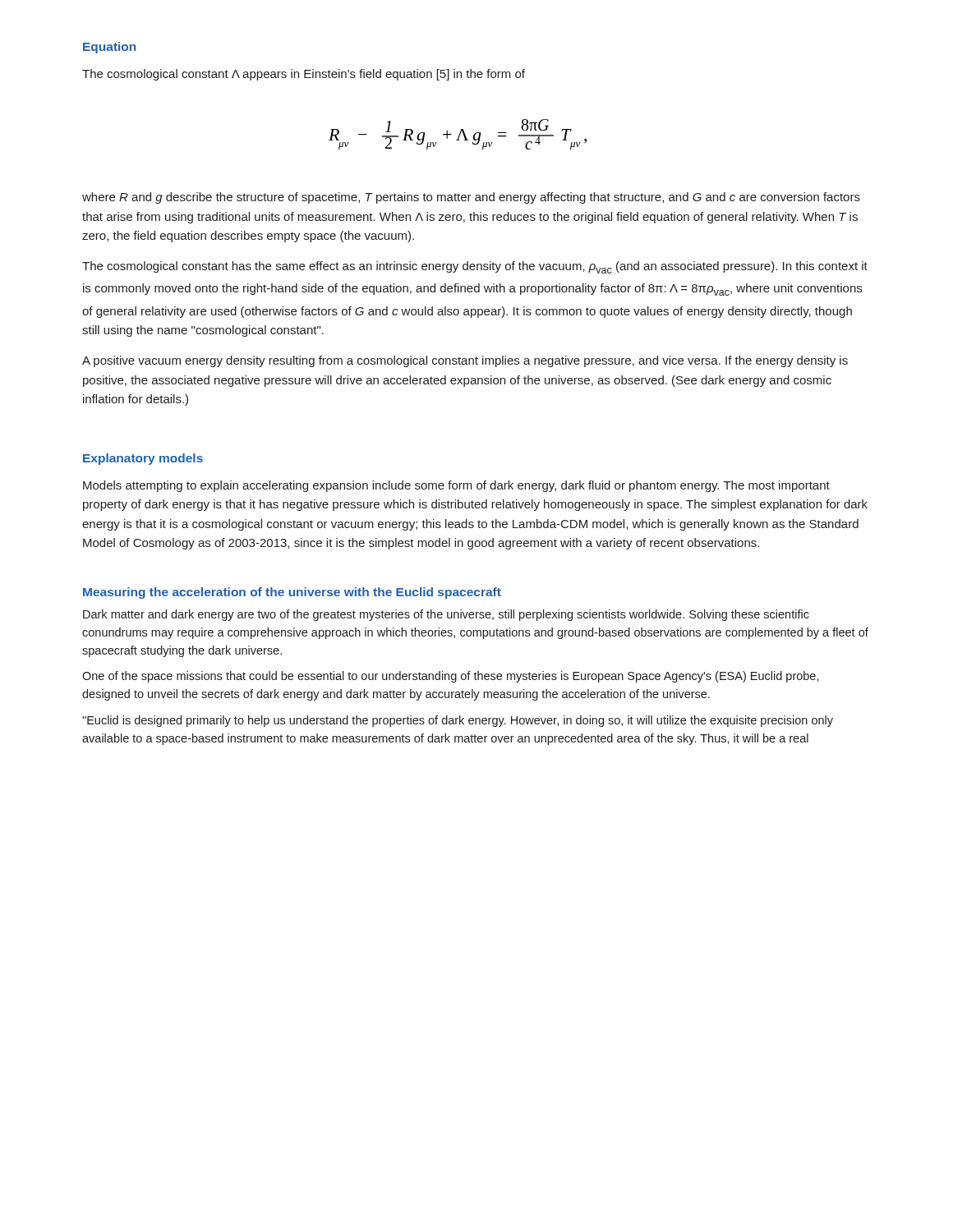Point to the block starting ""Euclid is designed primarily to"
This screenshot has height=1232, width=953.
458,729
